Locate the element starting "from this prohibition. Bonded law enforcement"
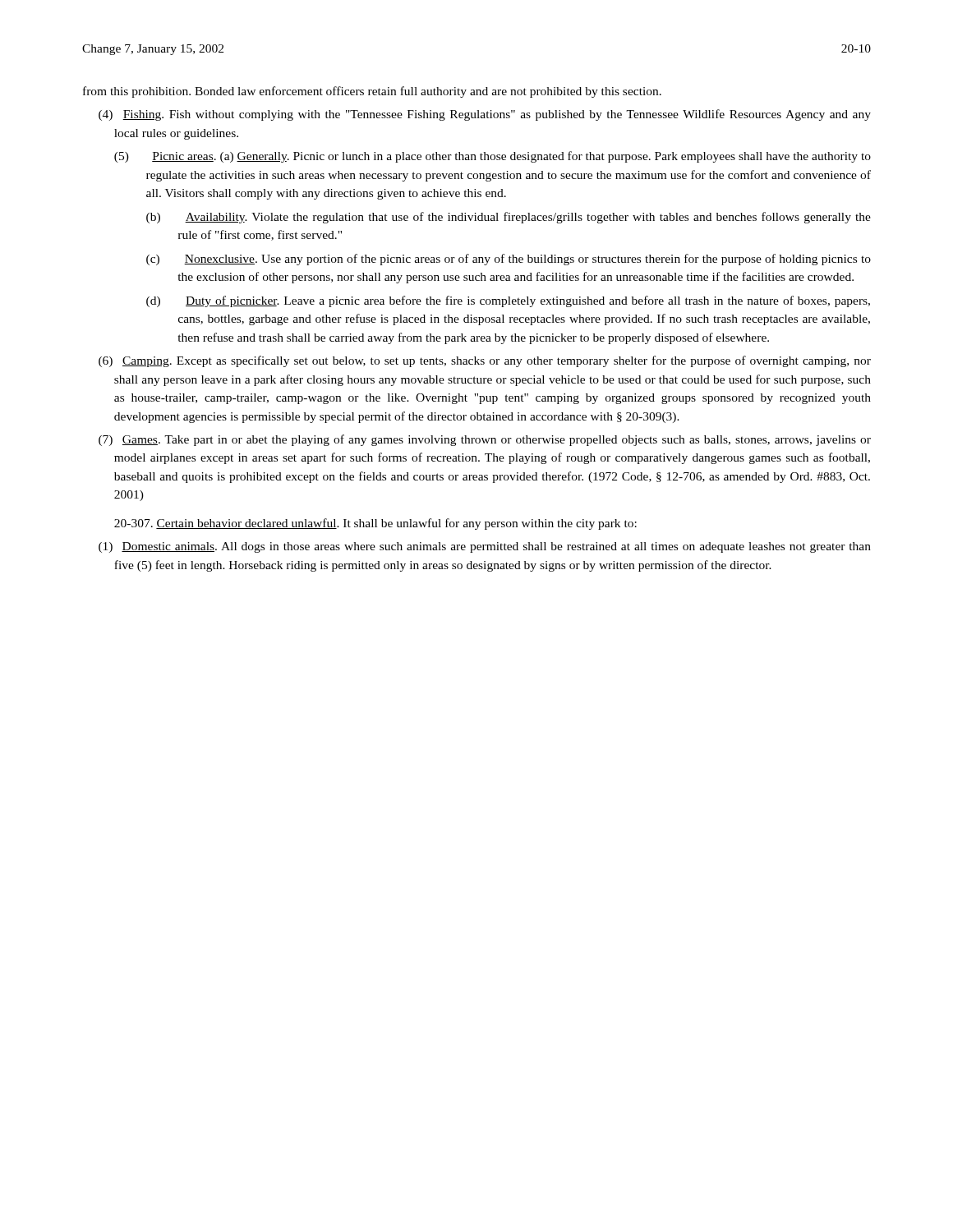The image size is (953, 1232). (476, 91)
